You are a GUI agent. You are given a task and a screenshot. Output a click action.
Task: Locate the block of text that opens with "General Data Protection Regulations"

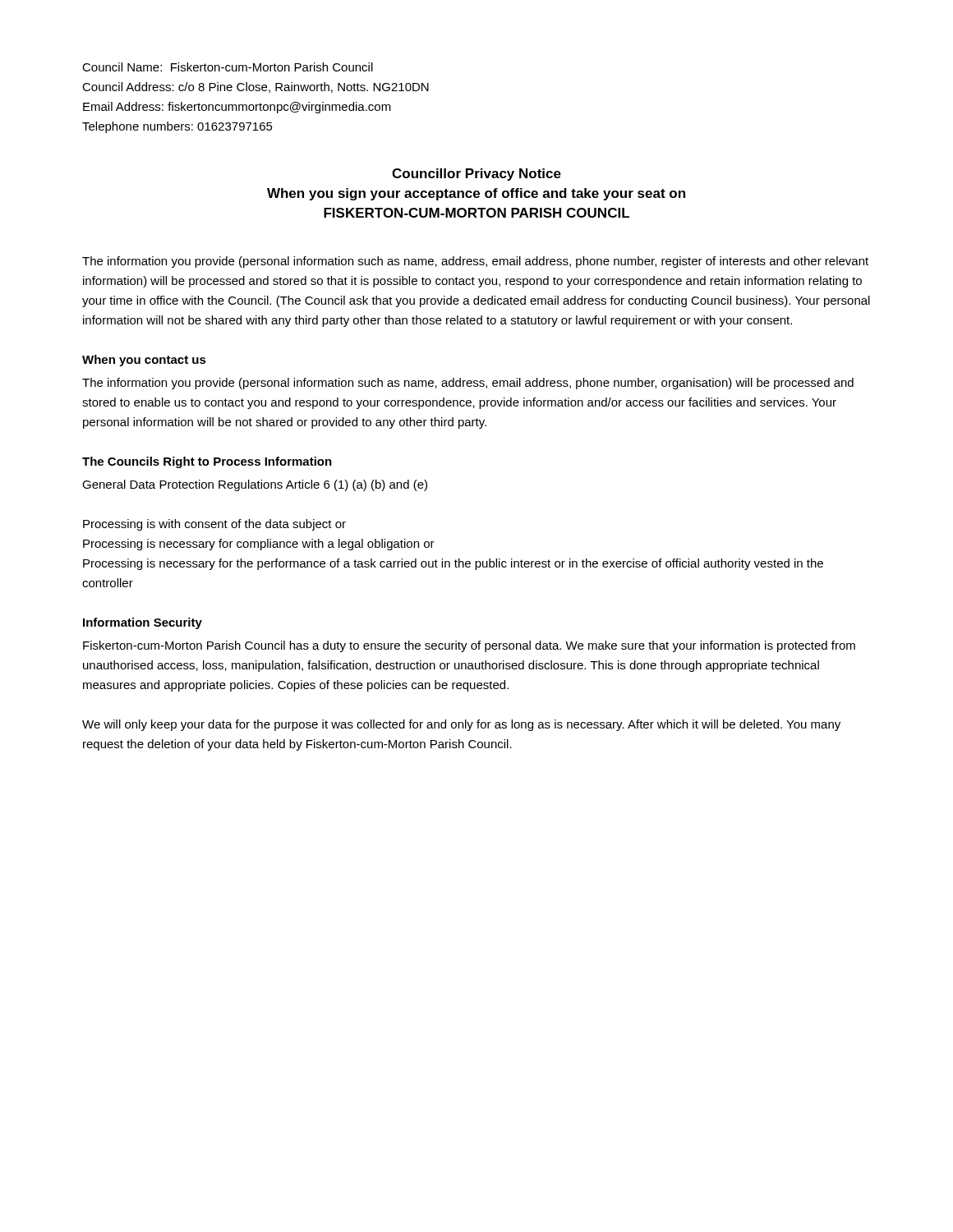coord(255,484)
